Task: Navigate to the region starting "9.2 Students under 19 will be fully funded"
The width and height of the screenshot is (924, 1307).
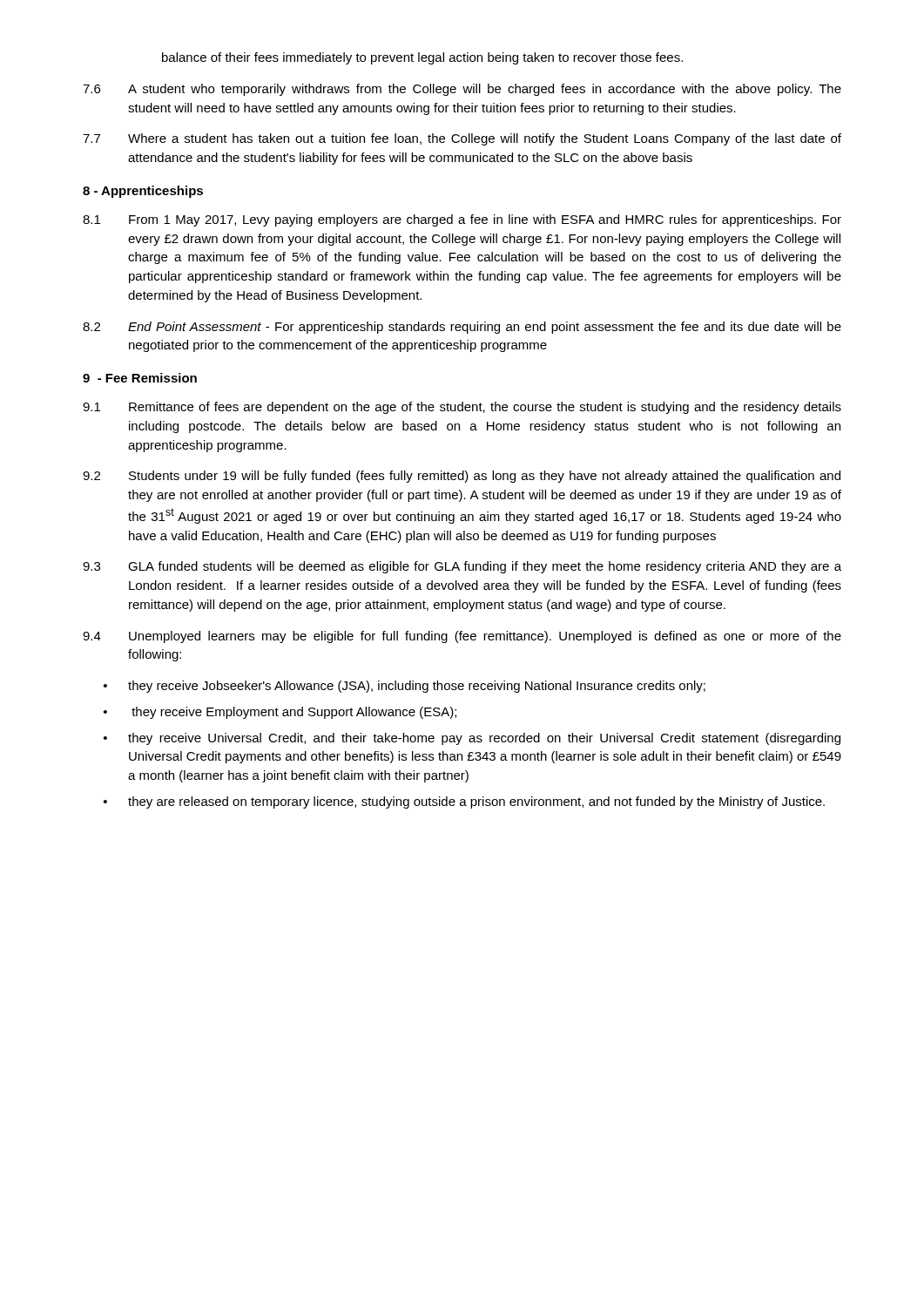Action: click(x=462, y=506)
